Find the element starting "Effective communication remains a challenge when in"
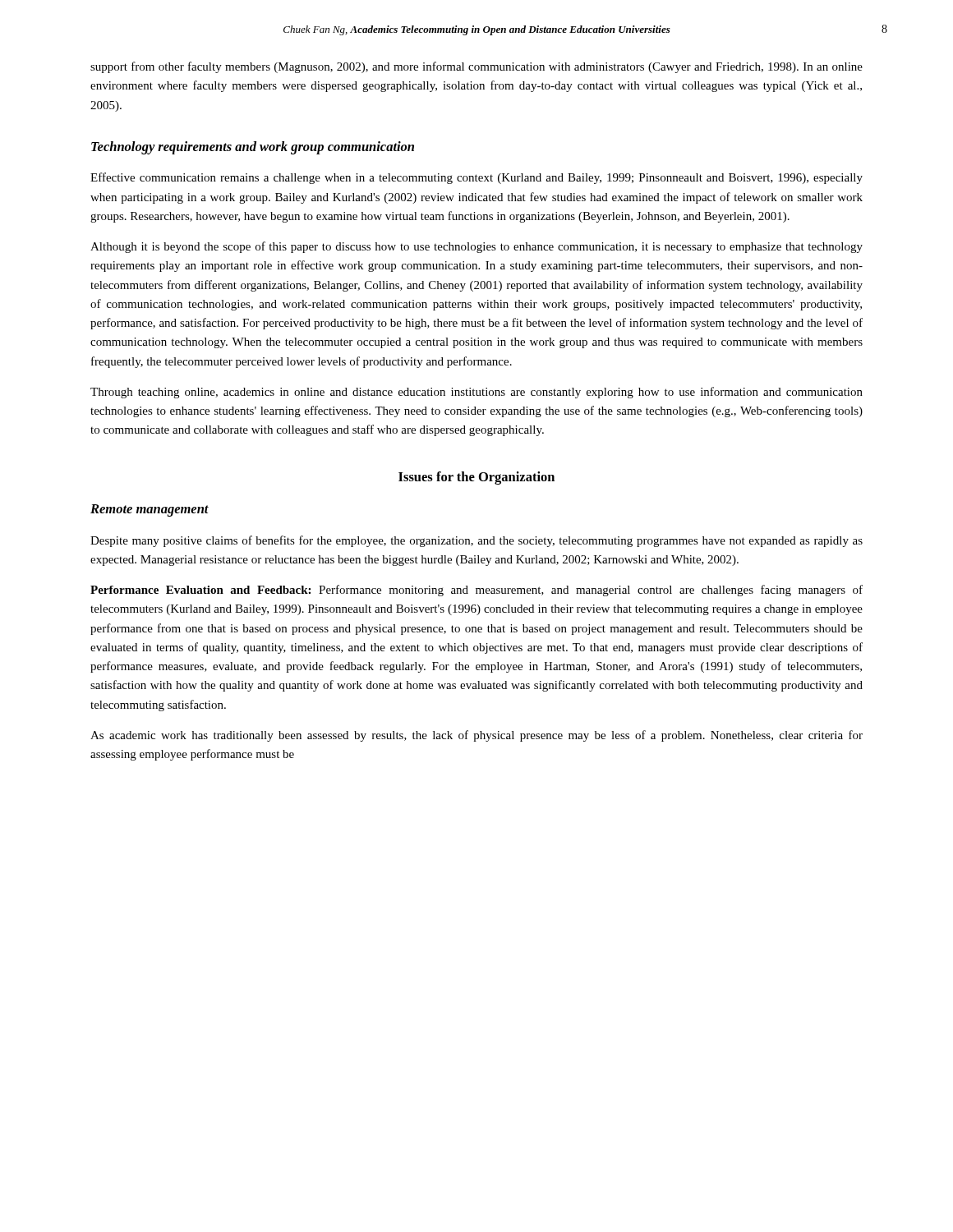Image resolution: width=953 pixels, height=1232 pixels. point(476,197)
